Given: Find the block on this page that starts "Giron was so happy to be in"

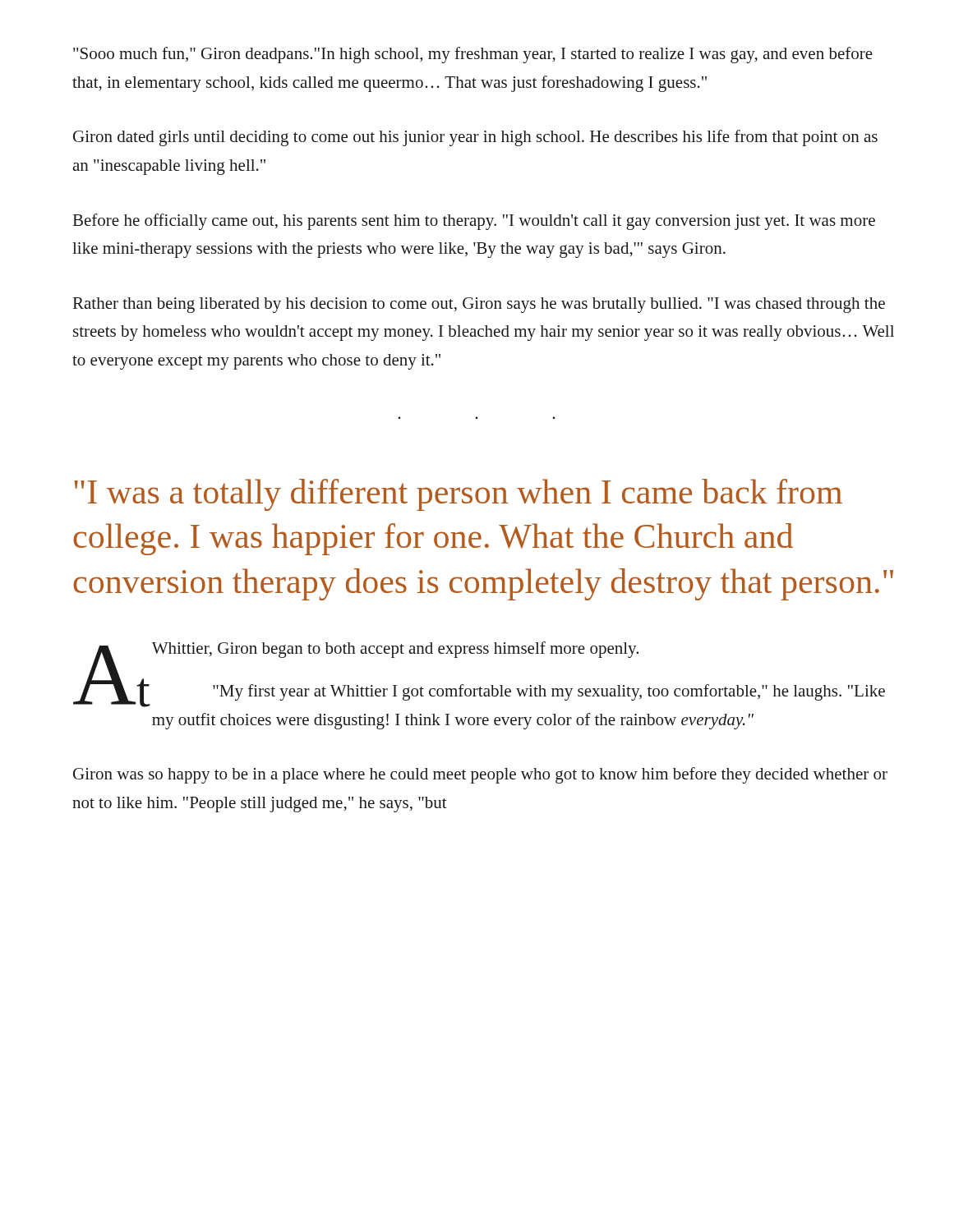Looking at the screenshot, I should pos(480,788).
